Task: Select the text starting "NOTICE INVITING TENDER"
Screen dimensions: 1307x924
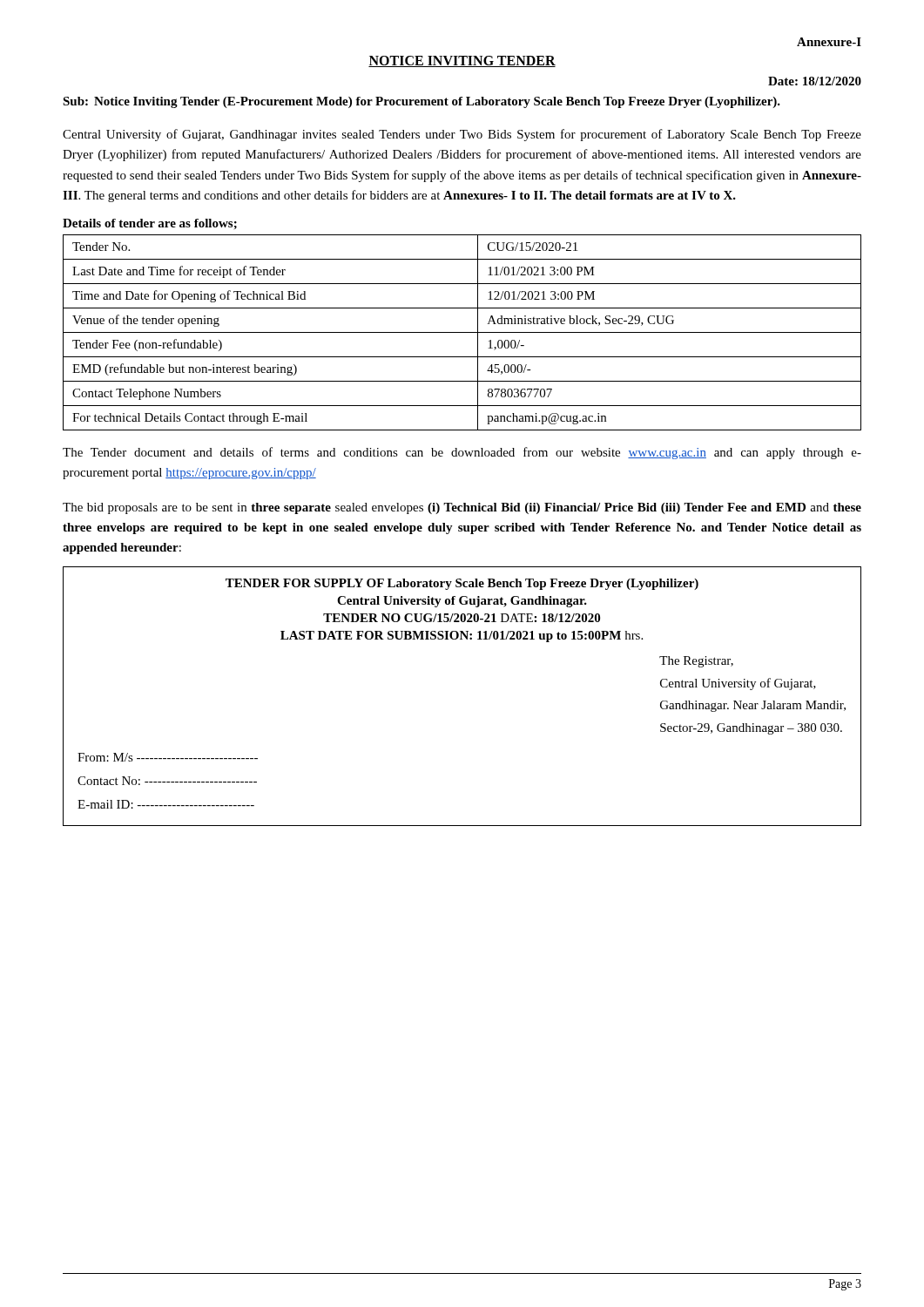Action: (462, 61)
